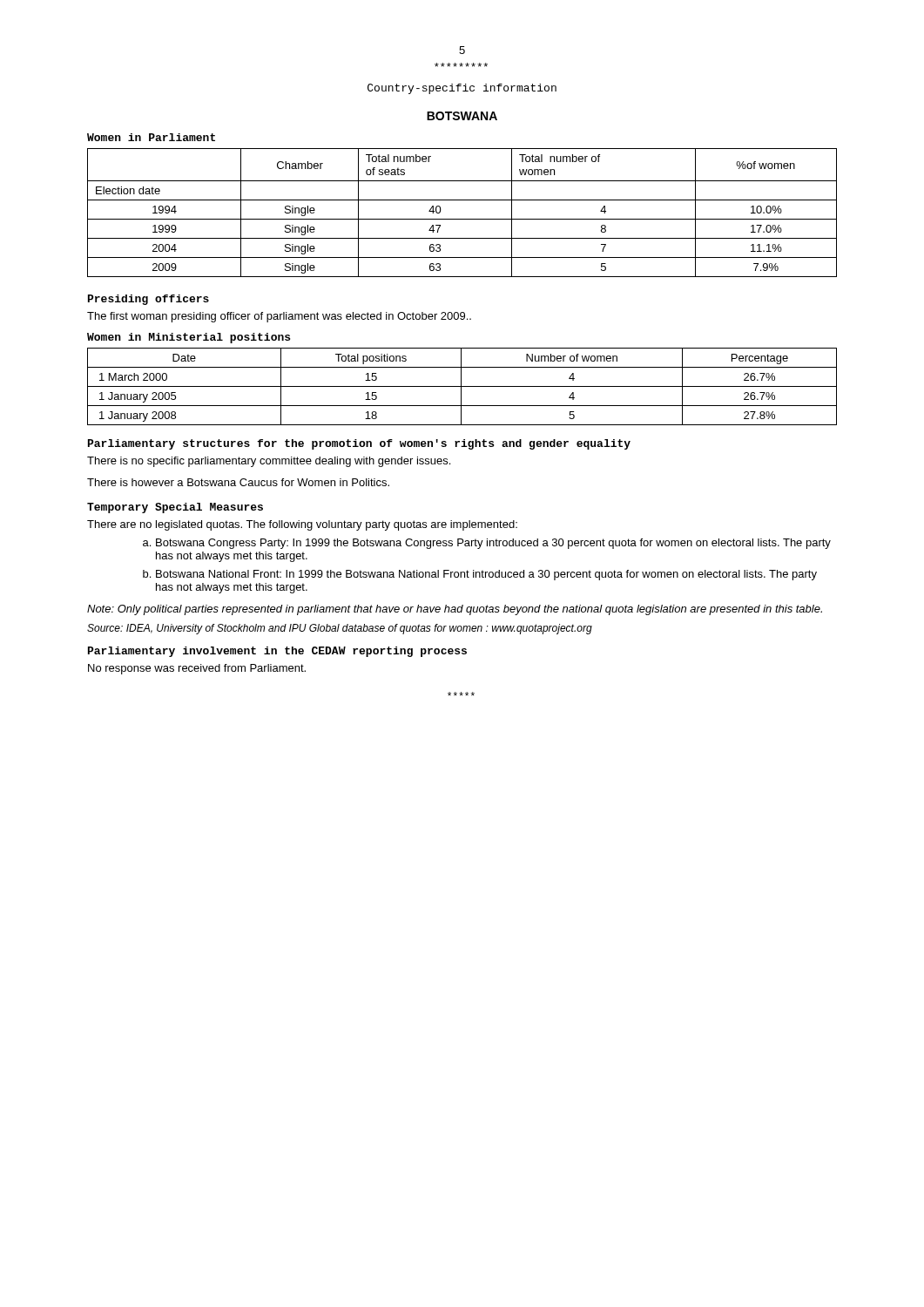The width and height of the screenshot is (924, 1307).
Task: Point to the text starting "Parliamentary involvement in the"
Action: coord(277,651)
